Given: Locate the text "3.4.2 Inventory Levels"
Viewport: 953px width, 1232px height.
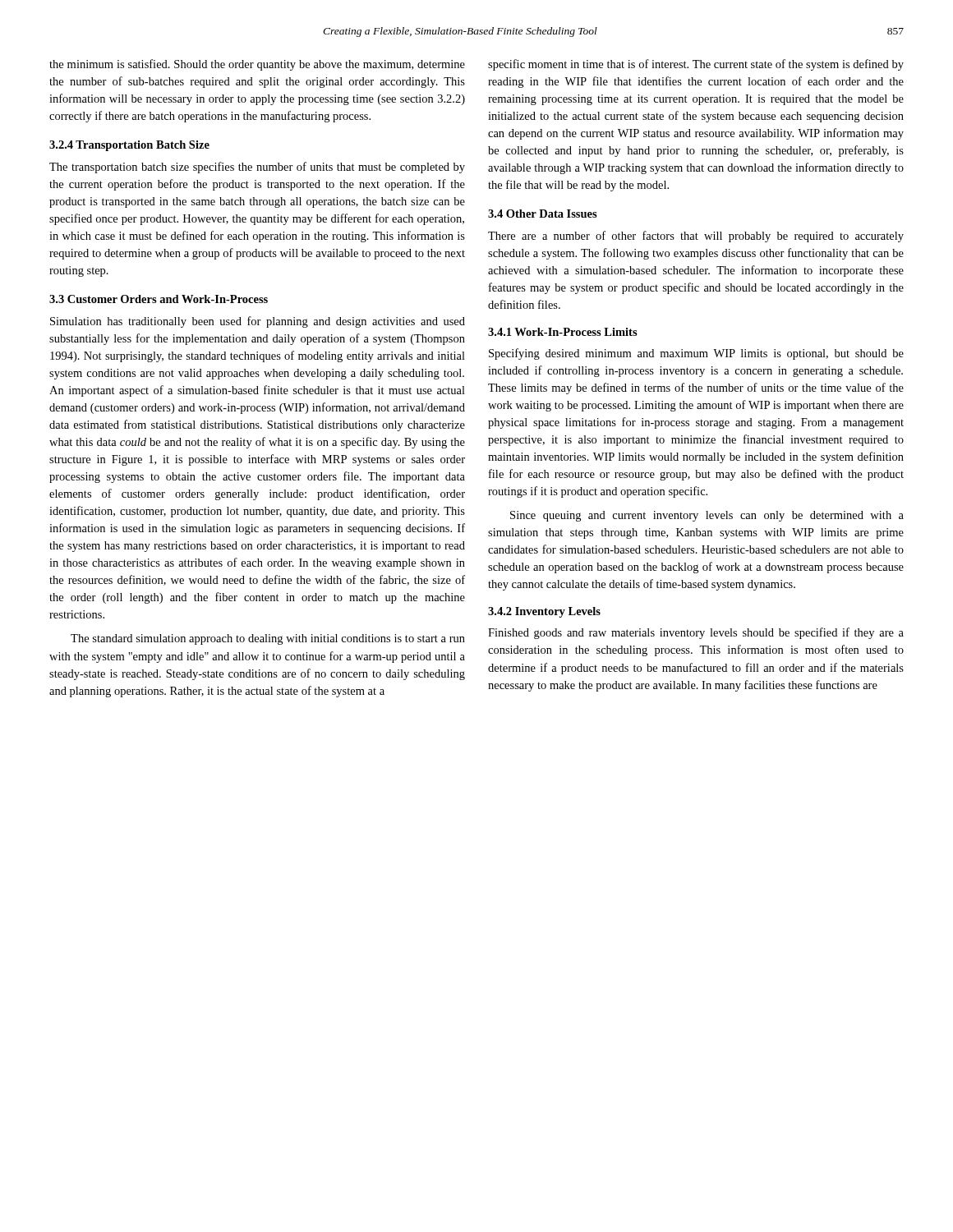Looking at the screenshot, I should [544, 611].
